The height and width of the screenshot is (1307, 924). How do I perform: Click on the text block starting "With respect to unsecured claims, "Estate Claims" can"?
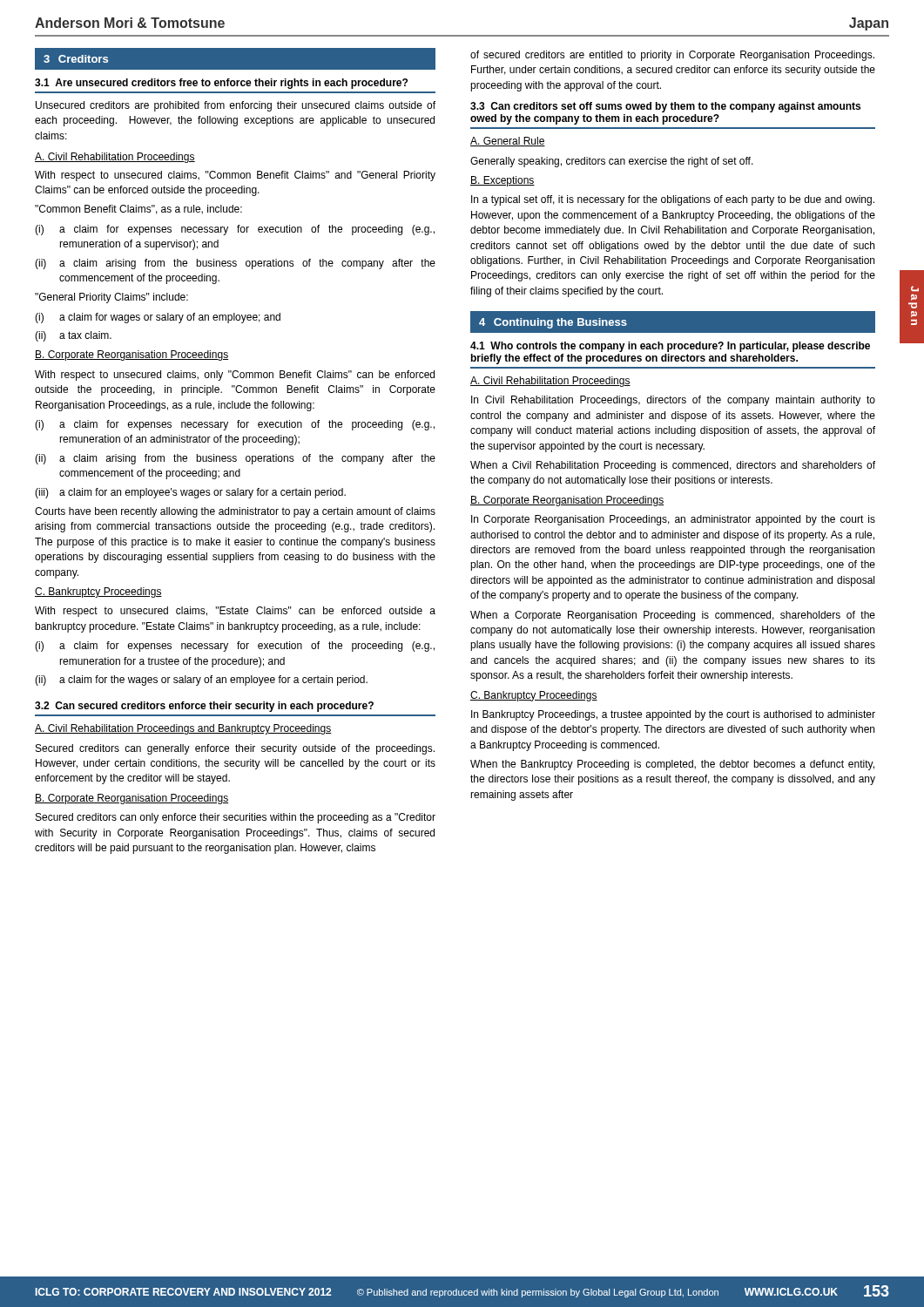tap(235, 619)
